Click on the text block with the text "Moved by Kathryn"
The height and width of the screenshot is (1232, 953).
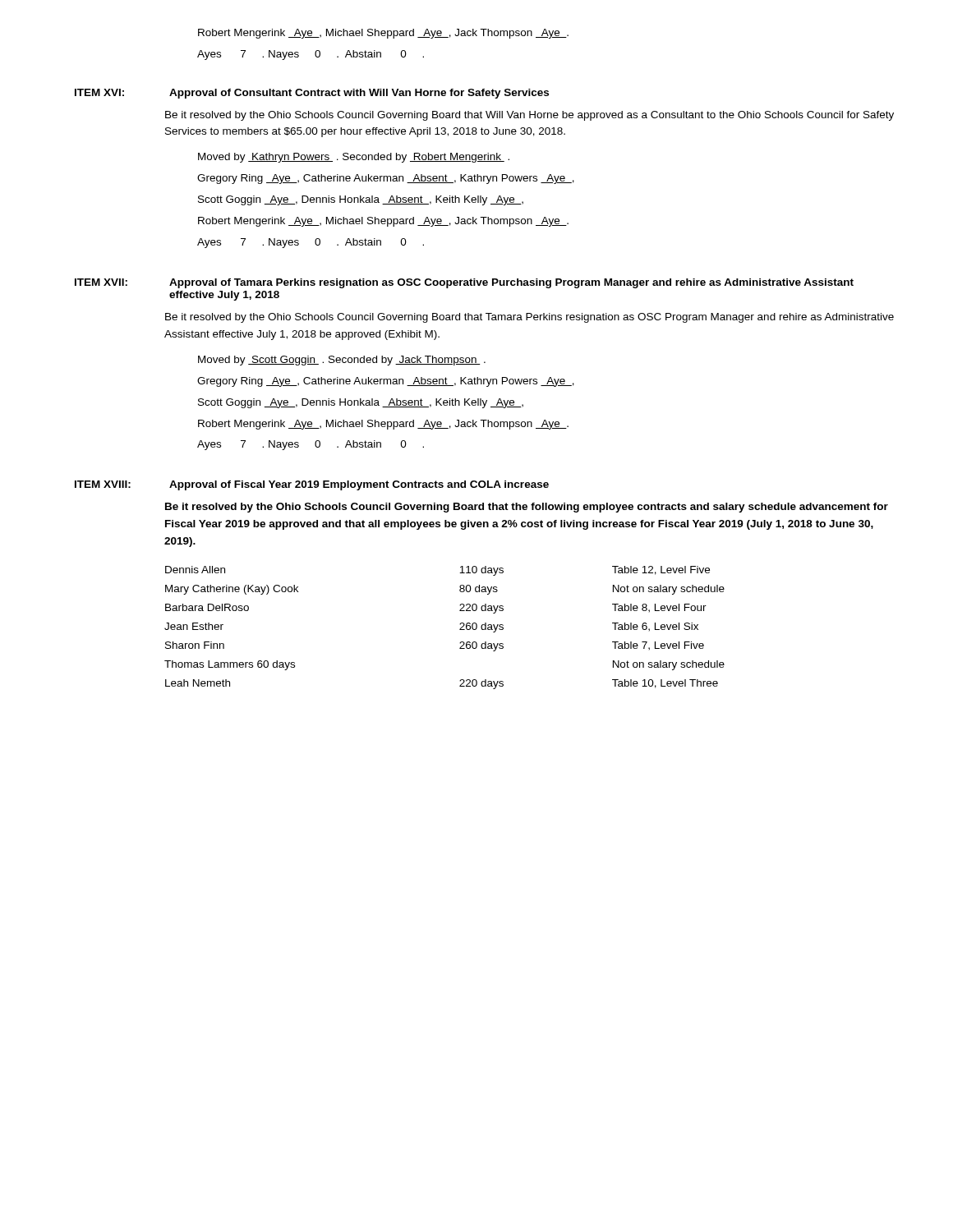coord(354,158)
